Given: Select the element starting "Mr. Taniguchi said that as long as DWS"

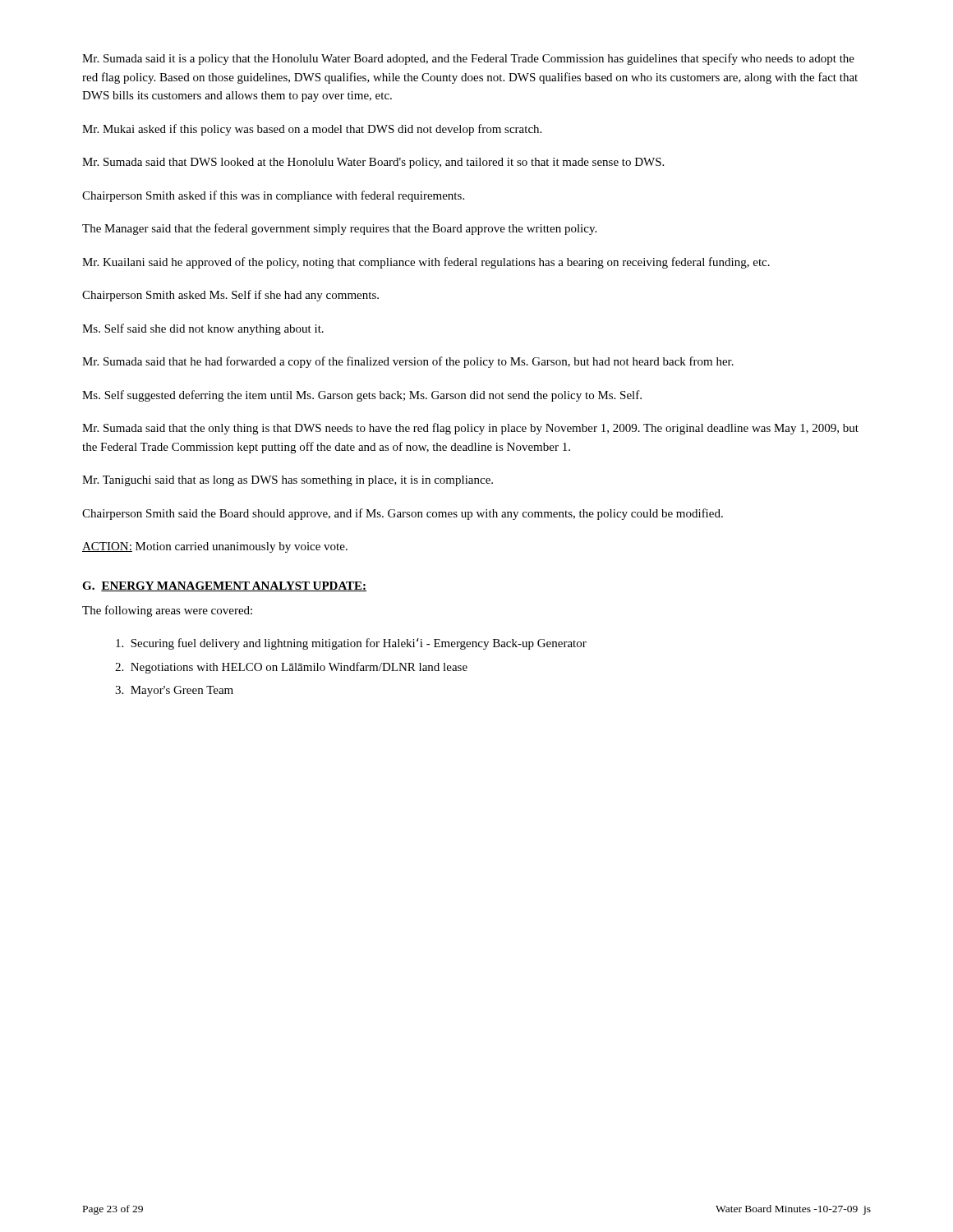Looking at the screenshot, I should pos(288,480).
